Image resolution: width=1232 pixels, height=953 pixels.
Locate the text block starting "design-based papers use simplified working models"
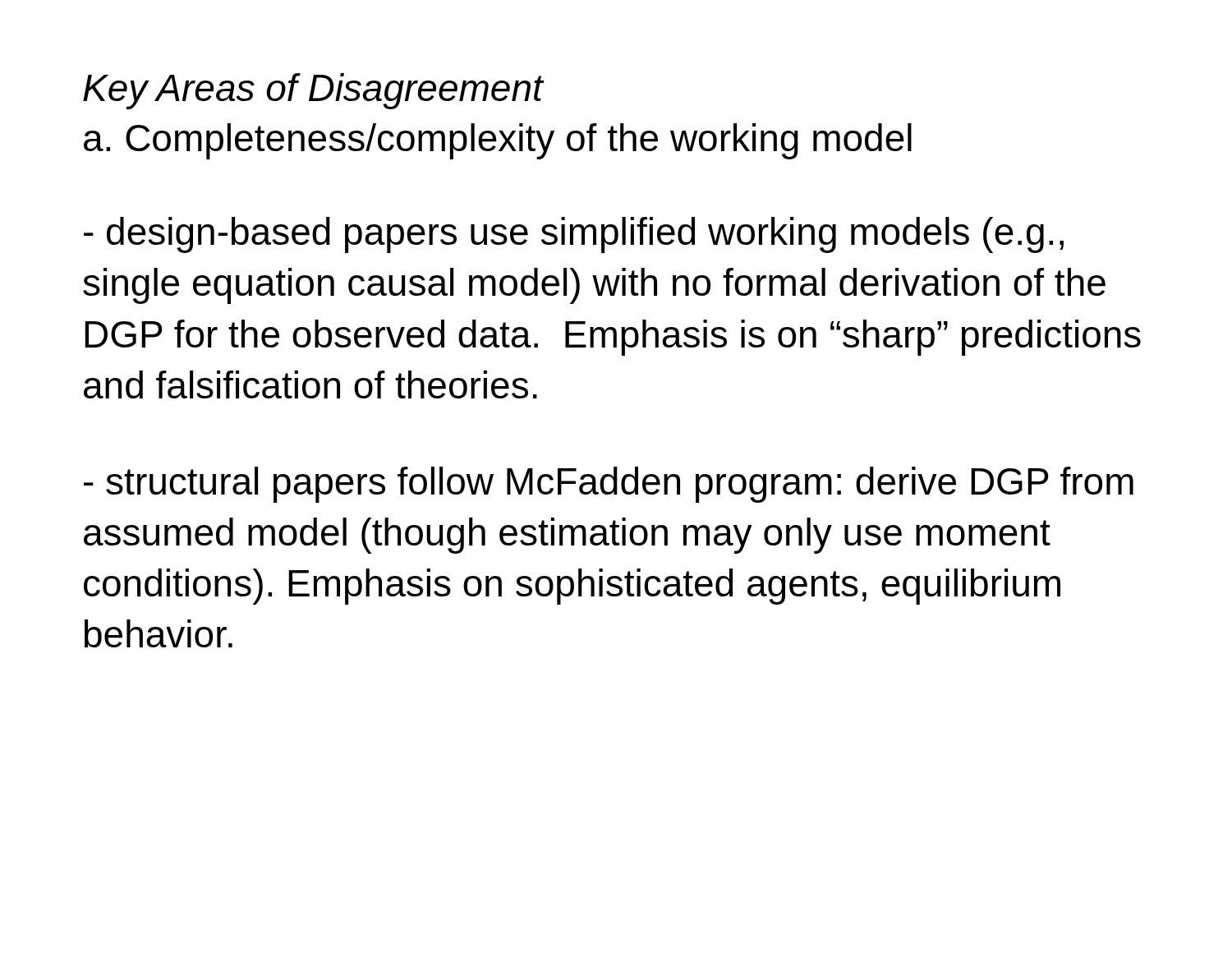point(612,308)
